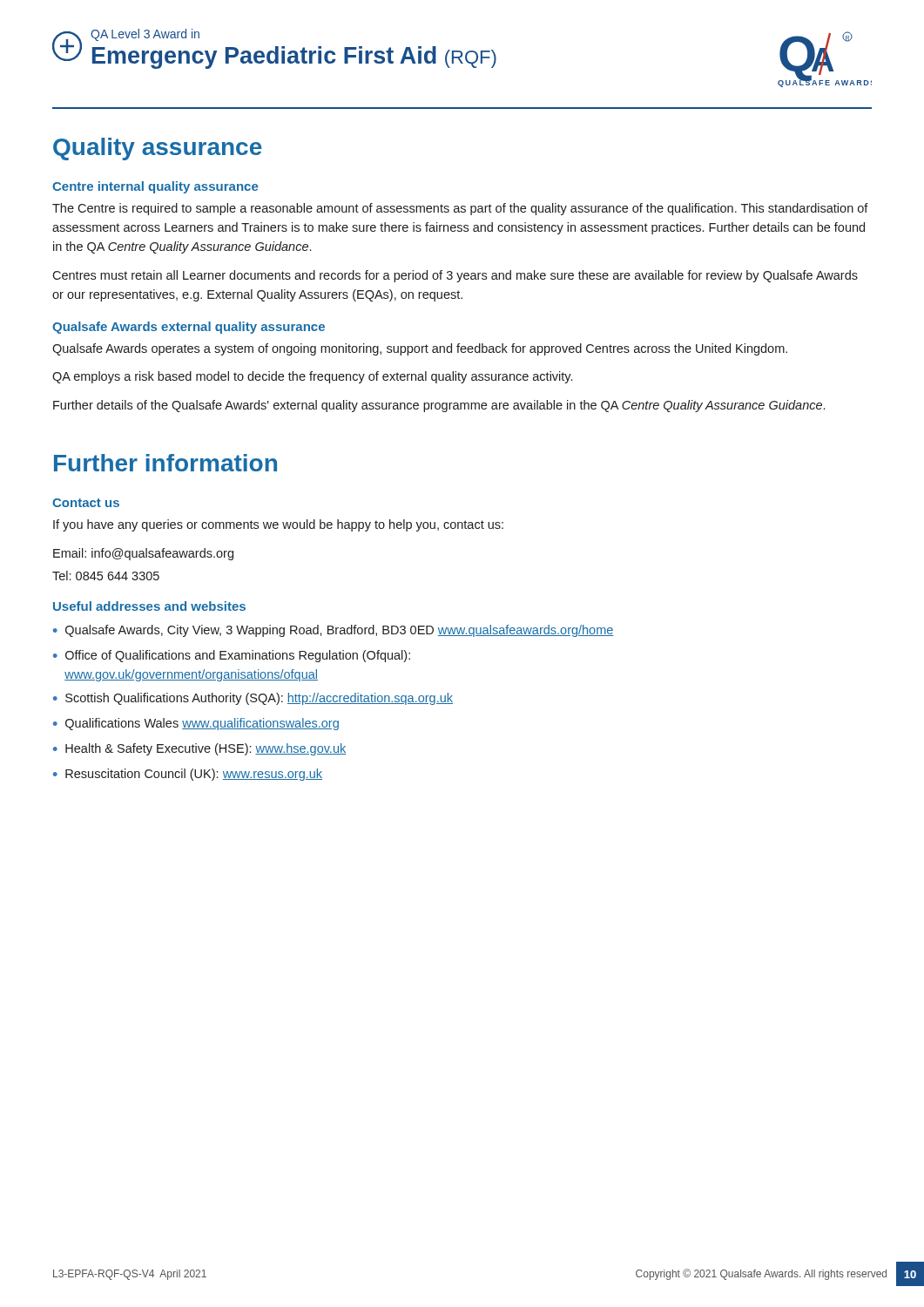The image size is (924, 1307).
Task: Point to the text starting "• Qualifications Wales www.qualificationswales.org"
Action: click(x=196, y=724)
